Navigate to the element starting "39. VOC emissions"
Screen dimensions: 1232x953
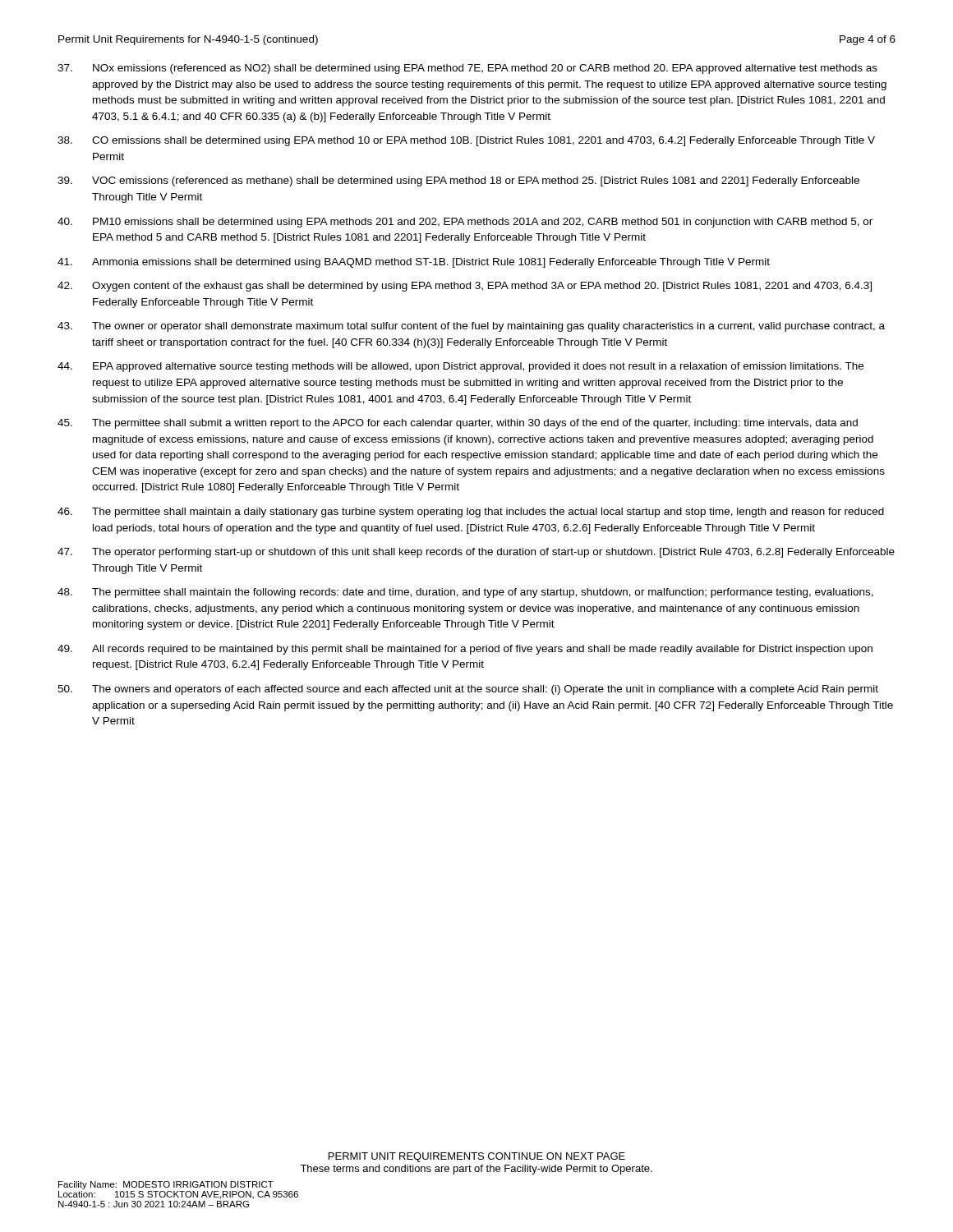(x=476, y=189)
